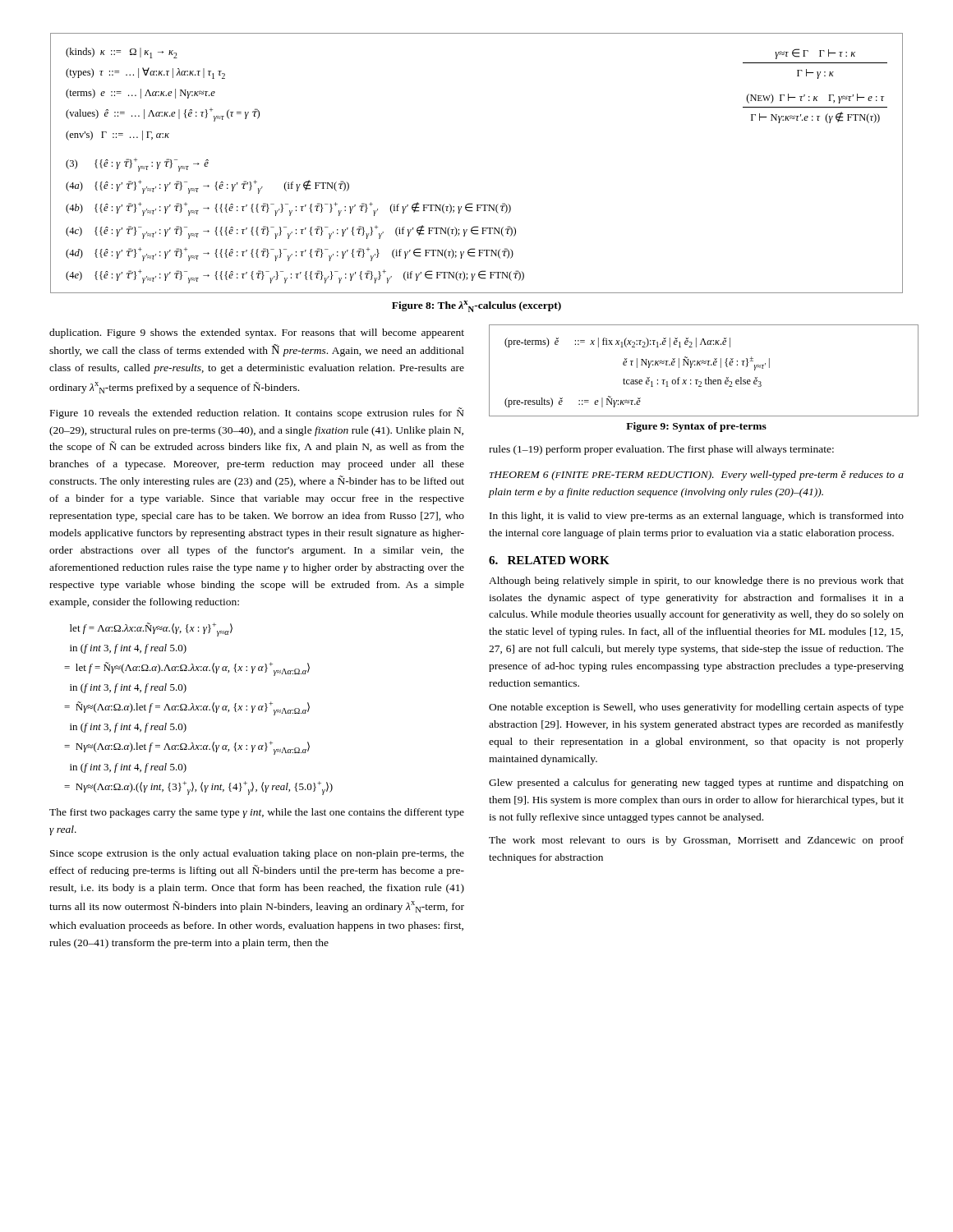Locate the formula
Image resolution: width=953 pixels, height=1232 pixels.
198,707
